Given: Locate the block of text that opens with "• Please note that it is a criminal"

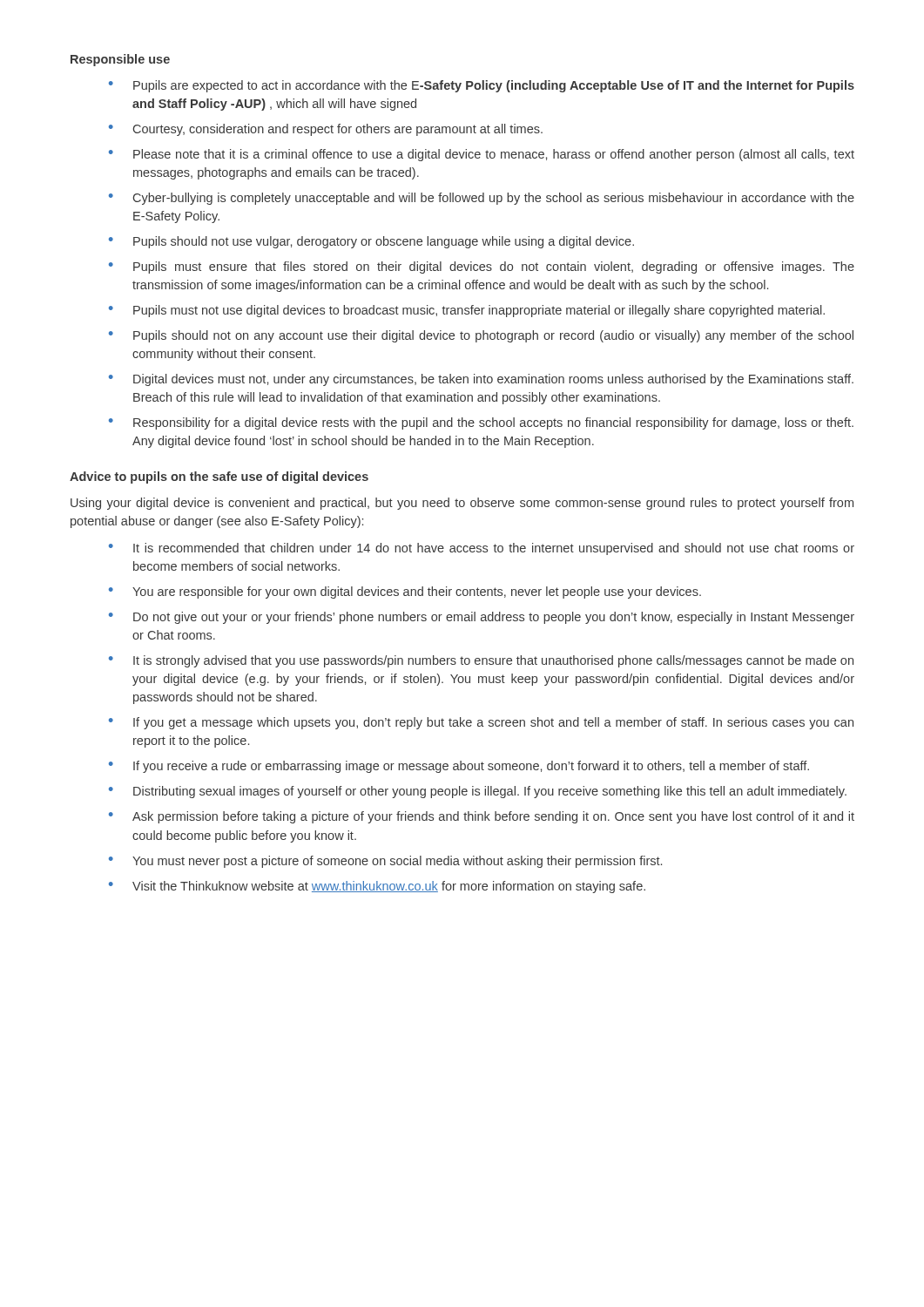Looking at the screenshot, I should coord(479,164).
